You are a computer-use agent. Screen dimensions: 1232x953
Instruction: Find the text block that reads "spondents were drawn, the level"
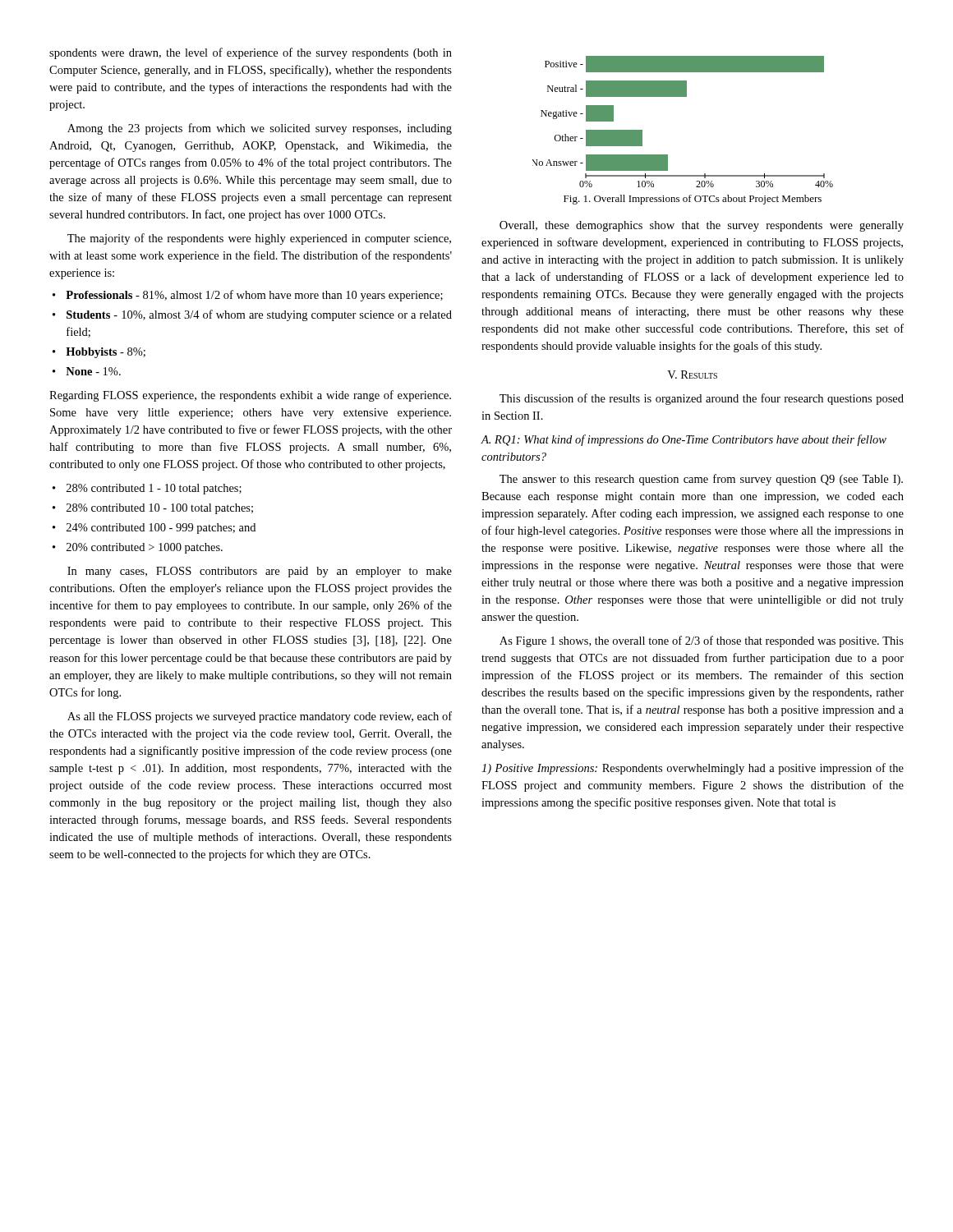click(x=251, y=79)
